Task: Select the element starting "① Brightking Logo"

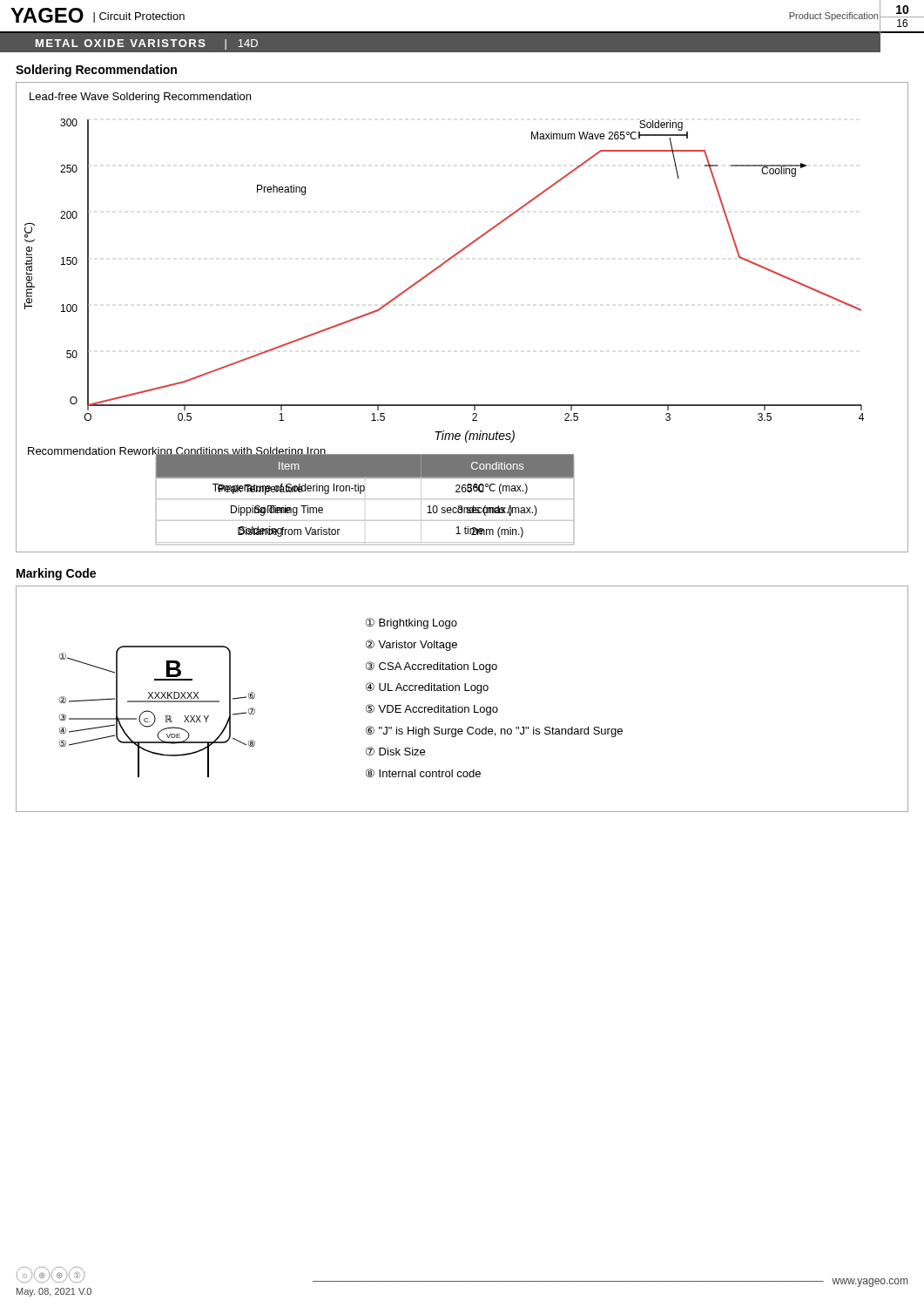Action: [411, 623]
